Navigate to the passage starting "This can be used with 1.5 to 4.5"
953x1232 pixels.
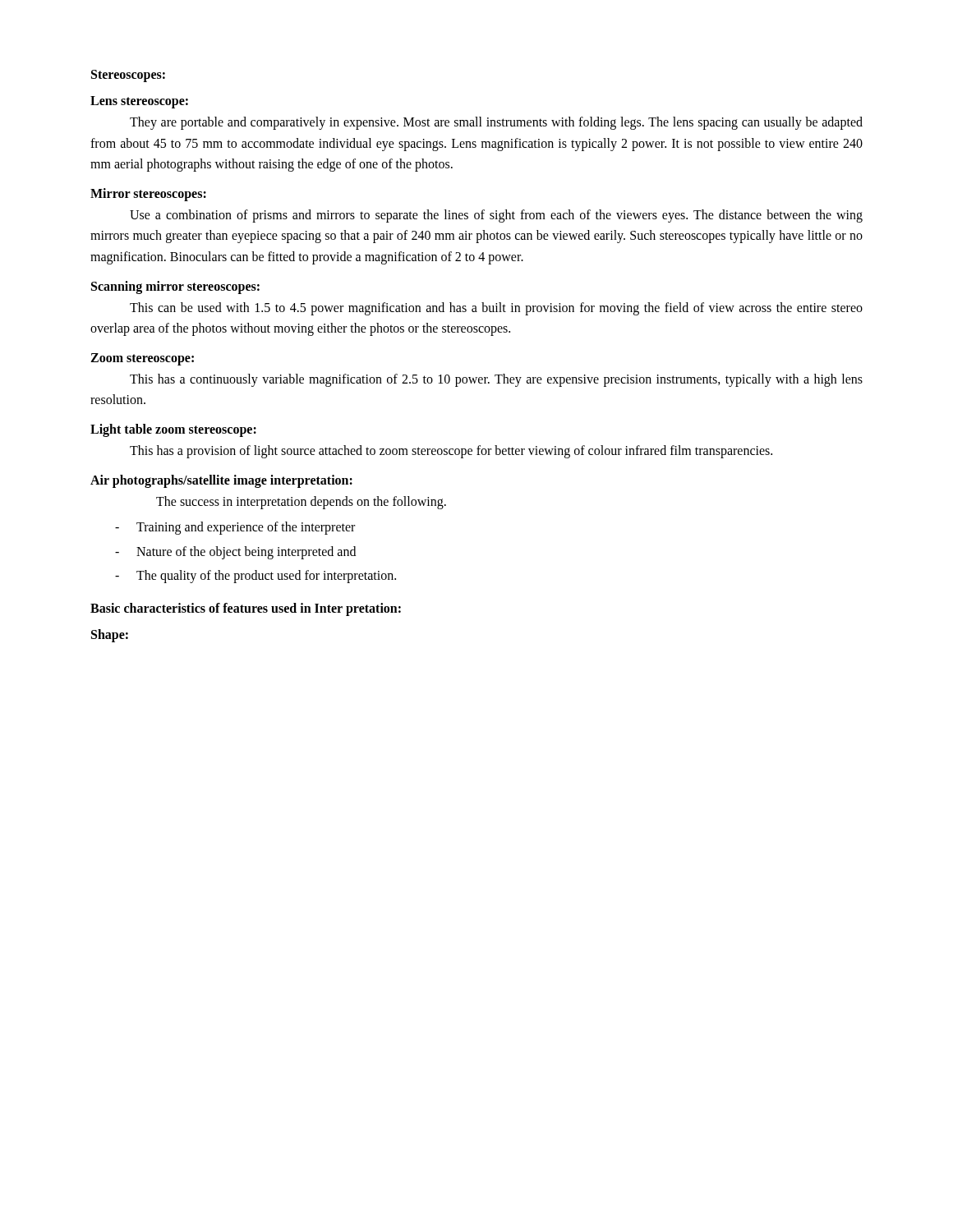point(476,318)
